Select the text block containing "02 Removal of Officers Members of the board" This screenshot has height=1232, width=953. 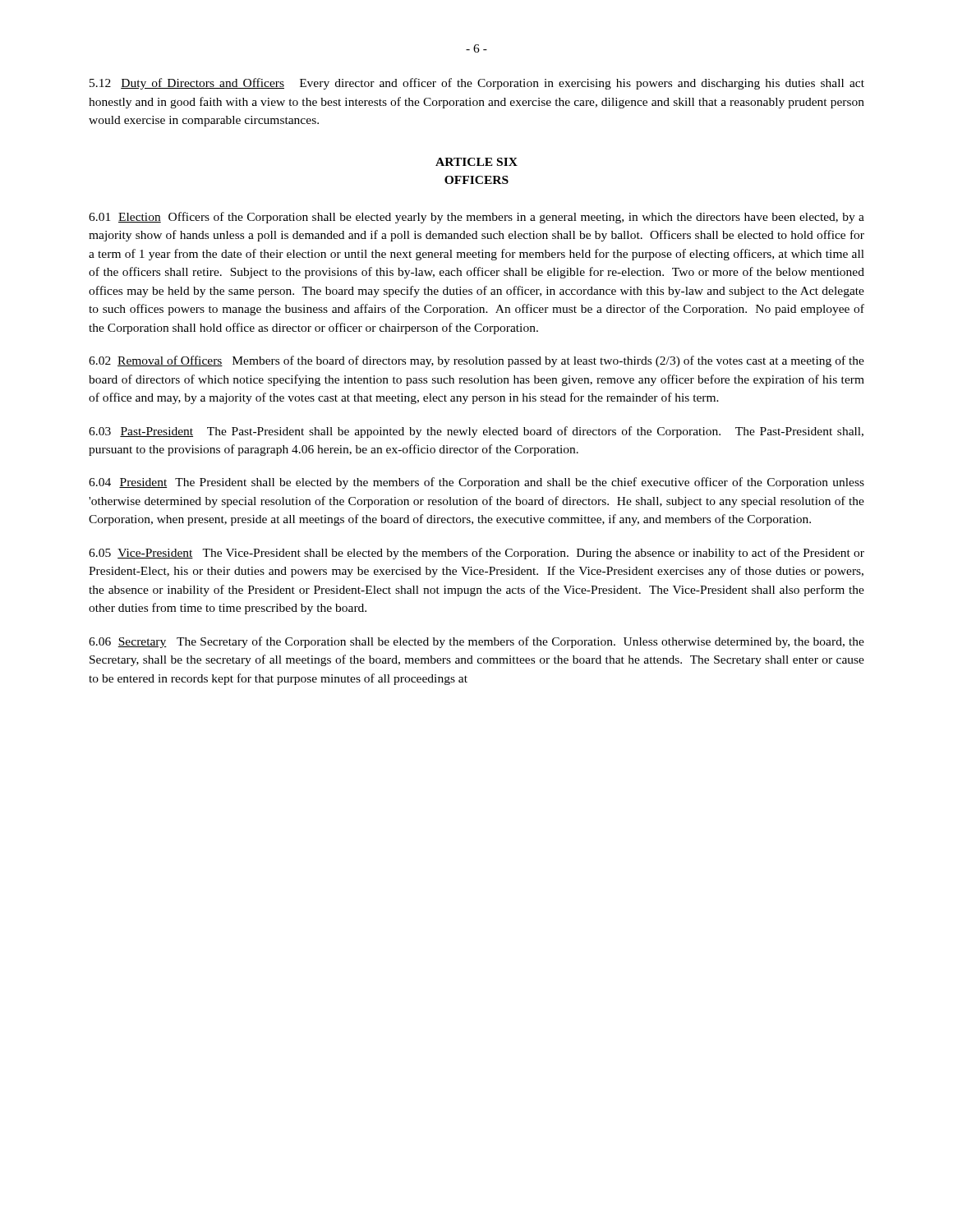[x=476, y=379]
